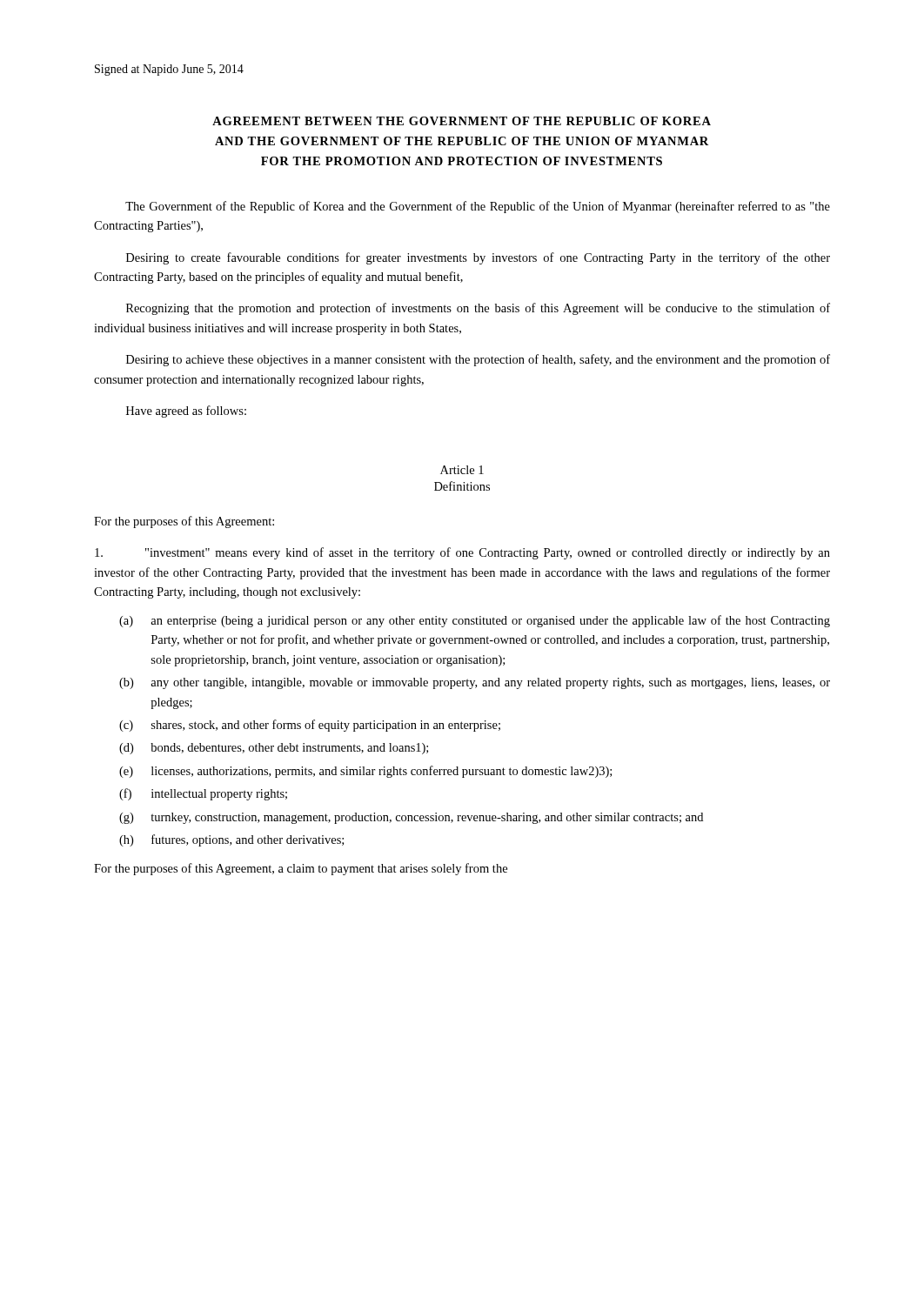This screenshot has width=924, height=1305.
Task: Point to the region starting "(d) bonds, debentures, other debt instruments,"
Action: [x=274, y=749]
